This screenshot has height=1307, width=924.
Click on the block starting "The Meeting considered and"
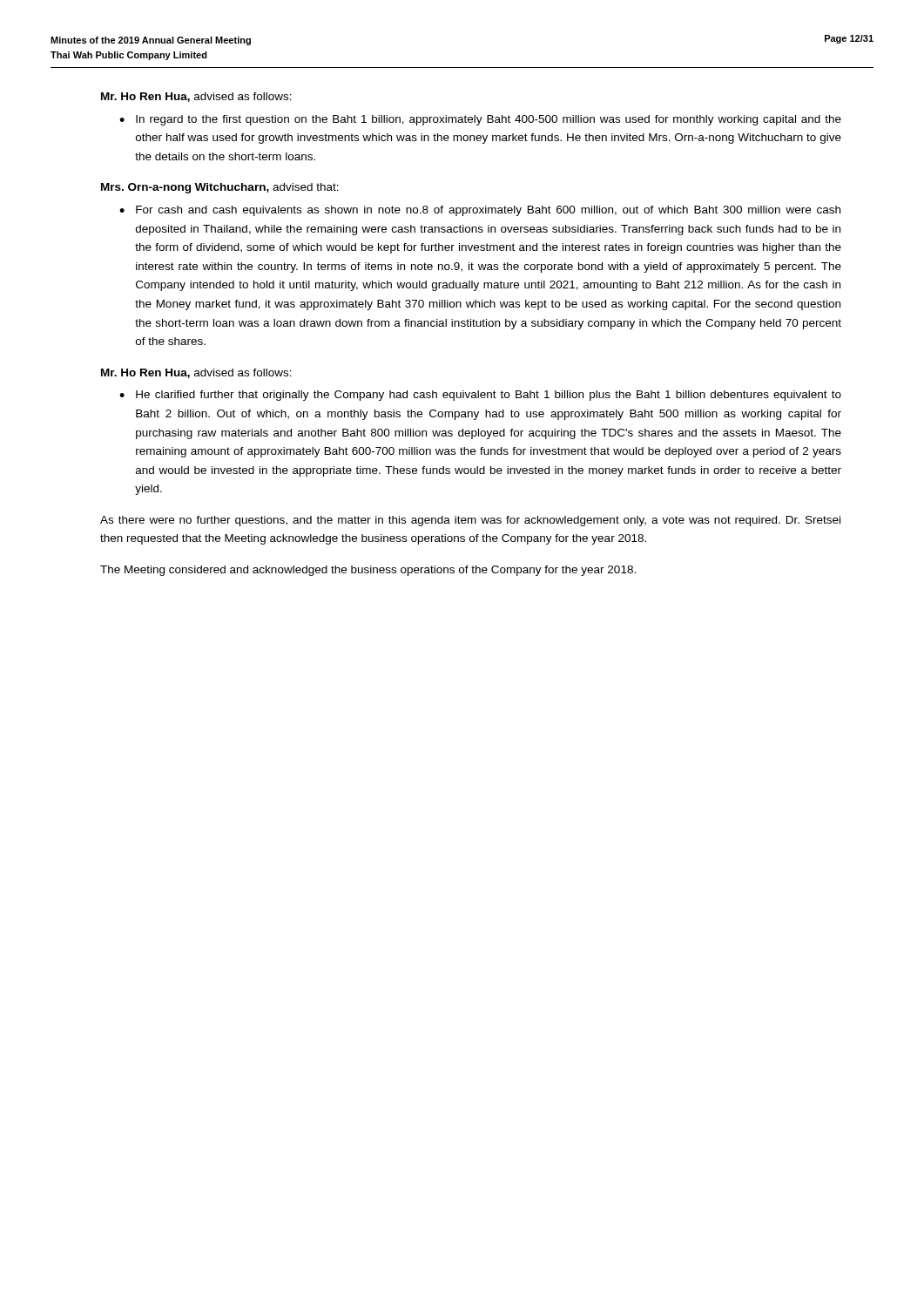point(368,569)
